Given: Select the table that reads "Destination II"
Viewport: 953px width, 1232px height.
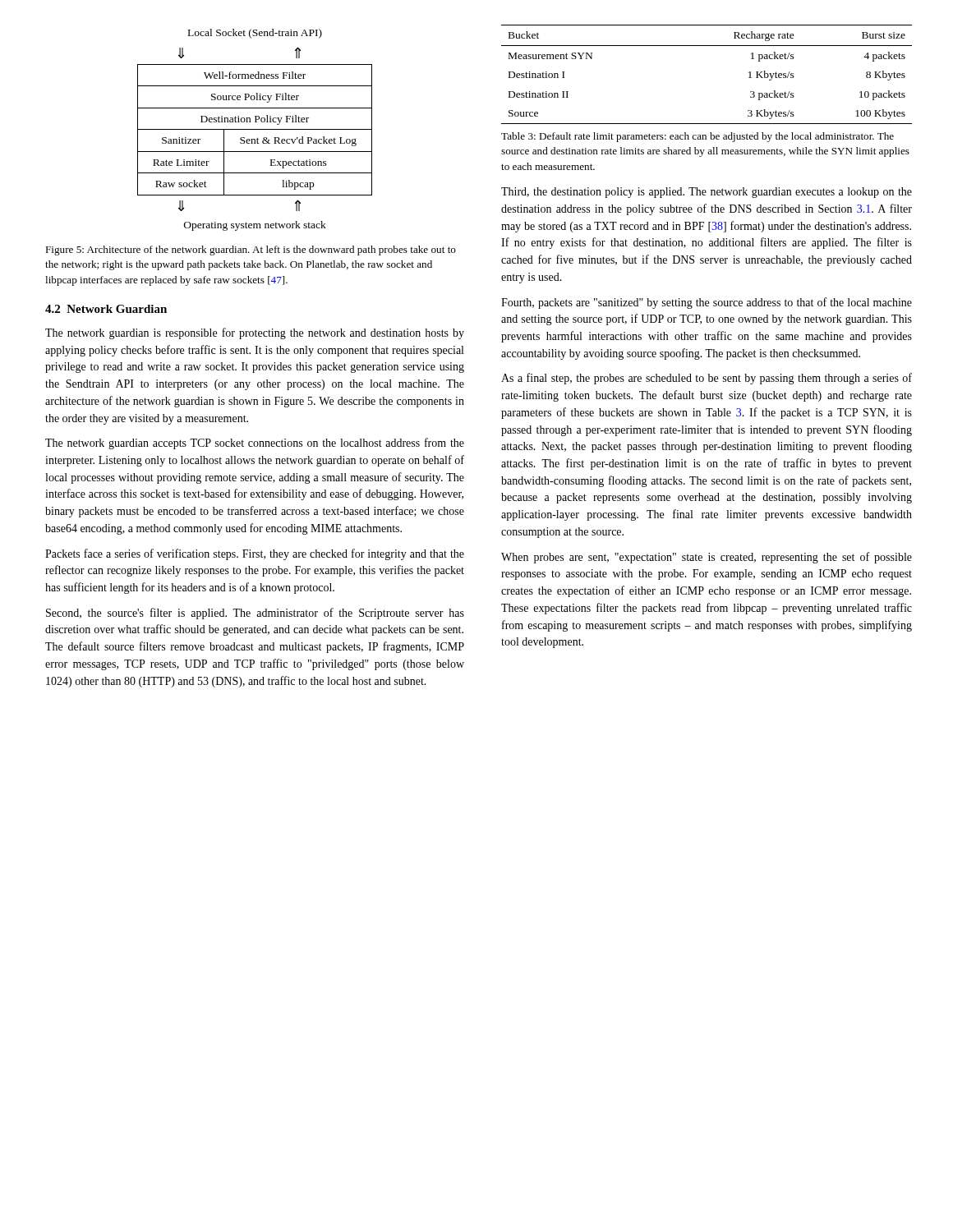Looking at the screenshot, I should 707,74.
